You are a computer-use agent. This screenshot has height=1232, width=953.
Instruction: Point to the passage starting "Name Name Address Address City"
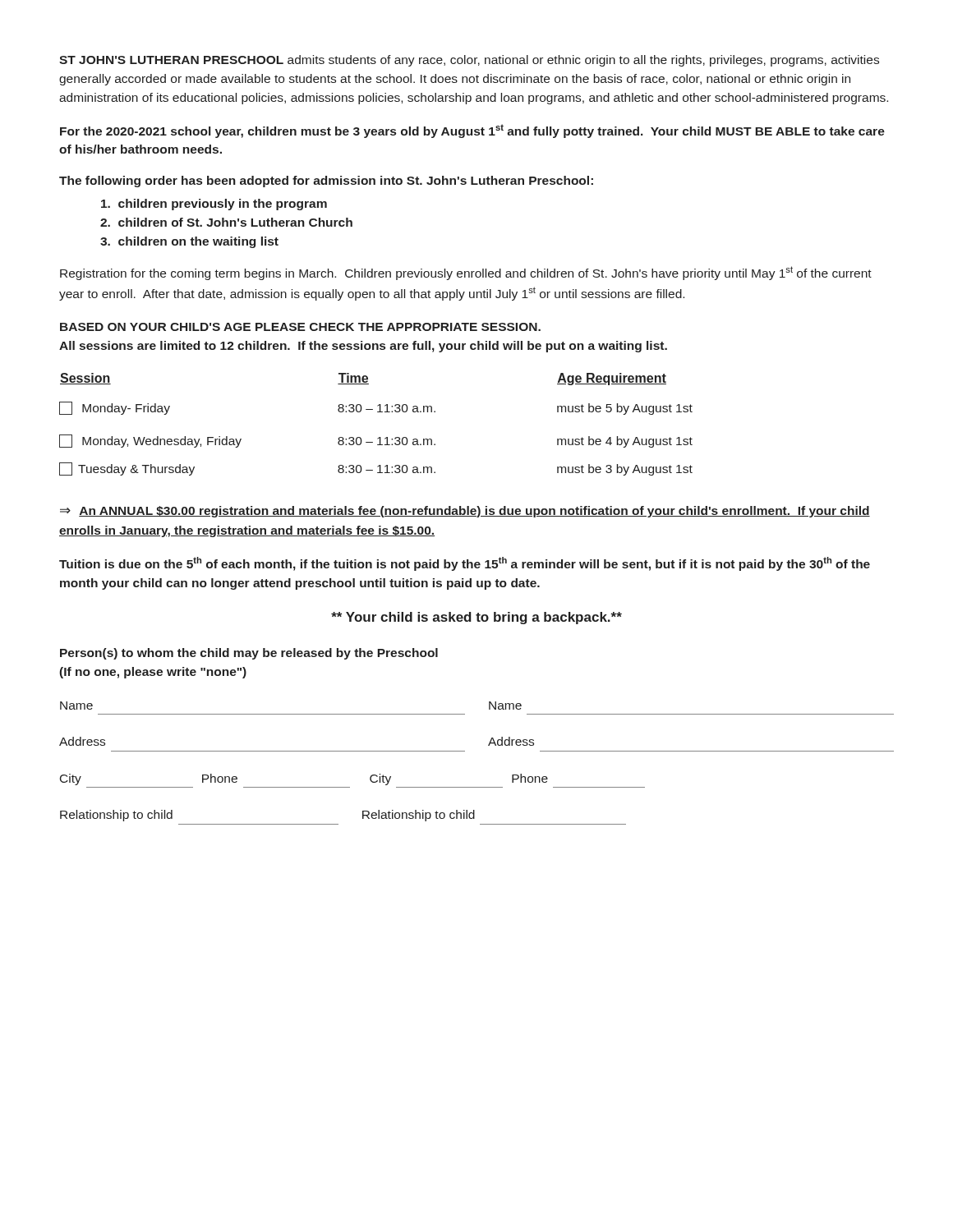pyautogui.click(x=72, y=706)
